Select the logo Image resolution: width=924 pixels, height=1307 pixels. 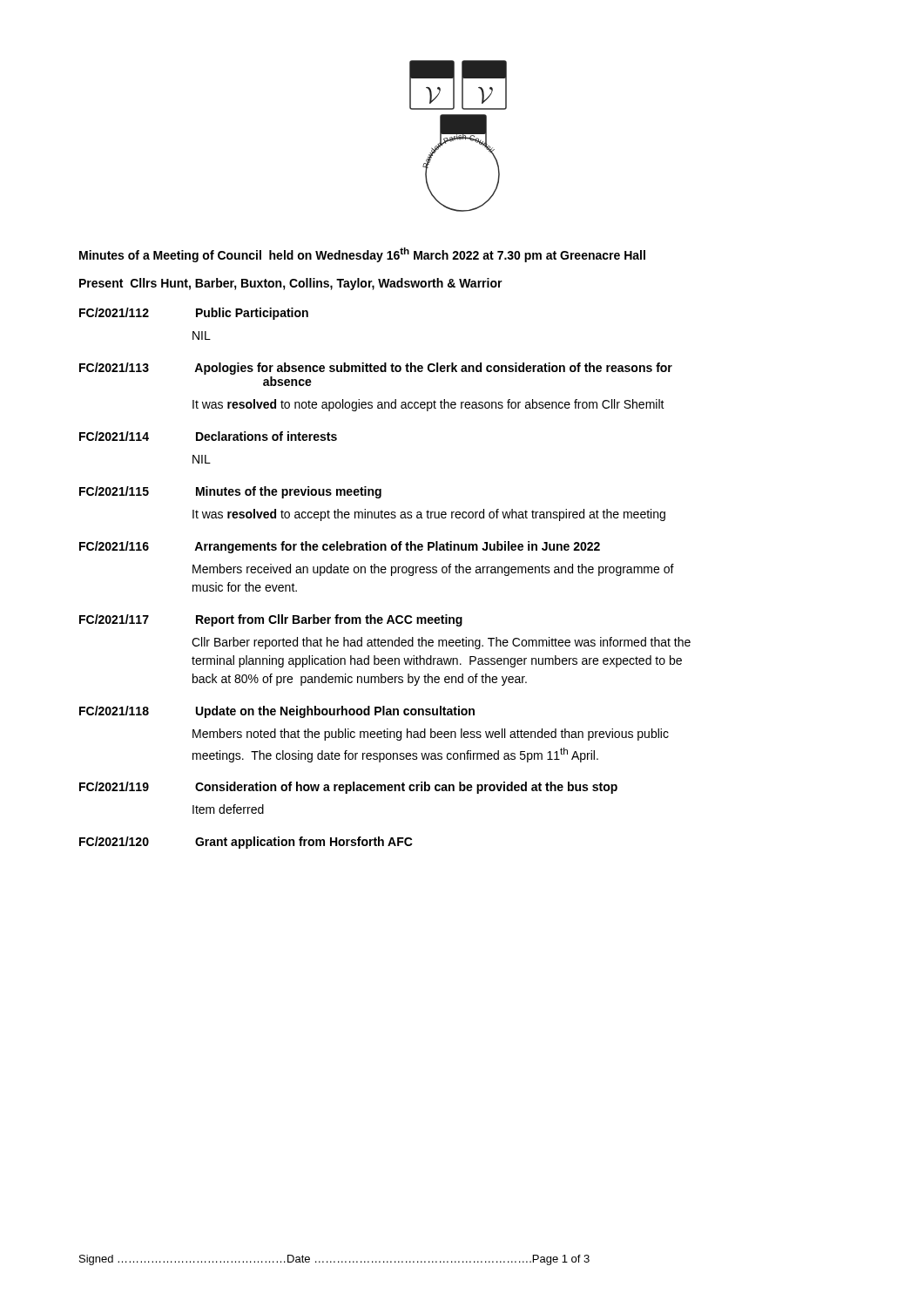[462, 136]
